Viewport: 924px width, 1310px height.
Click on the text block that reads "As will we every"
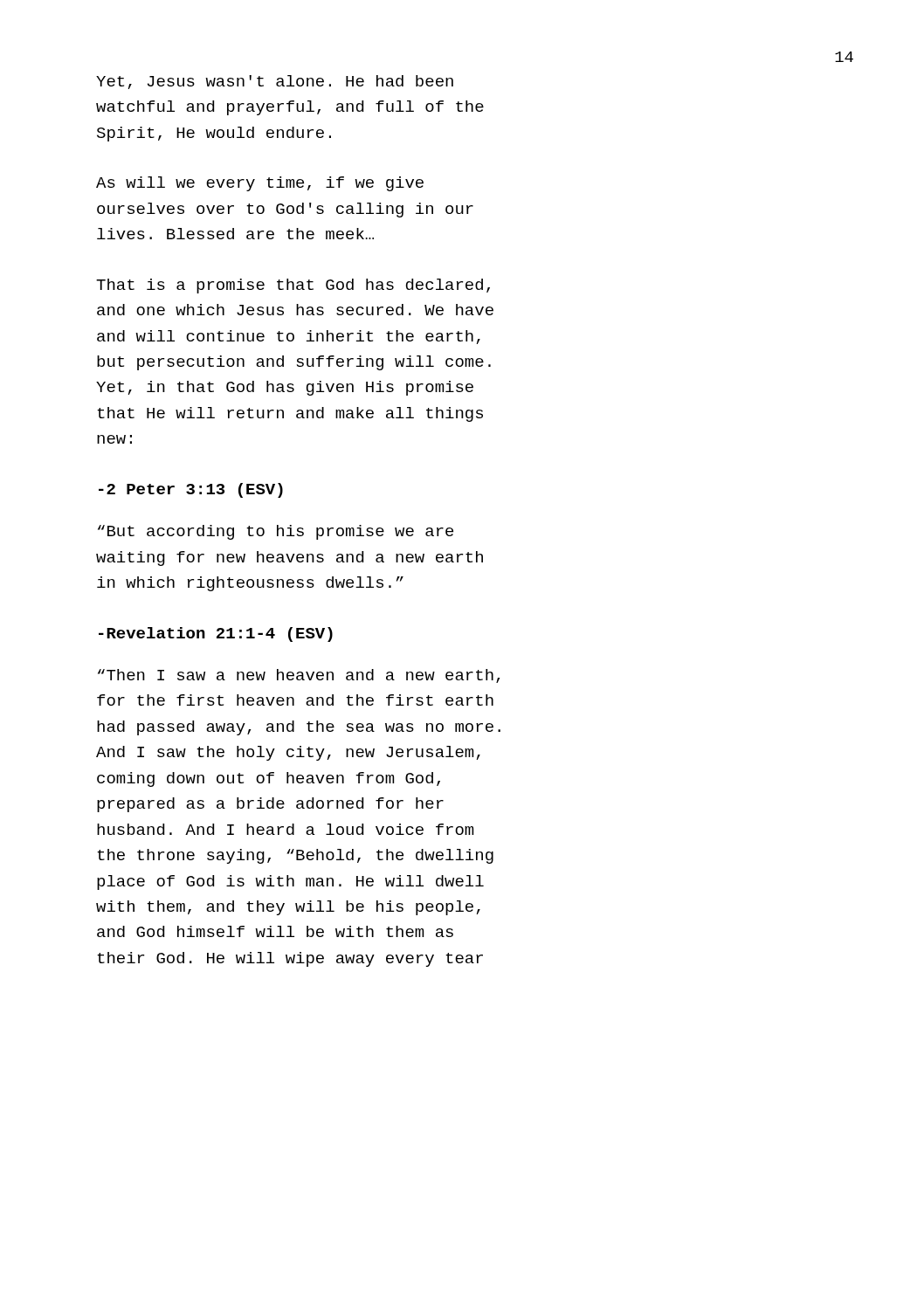coord(285,209)
